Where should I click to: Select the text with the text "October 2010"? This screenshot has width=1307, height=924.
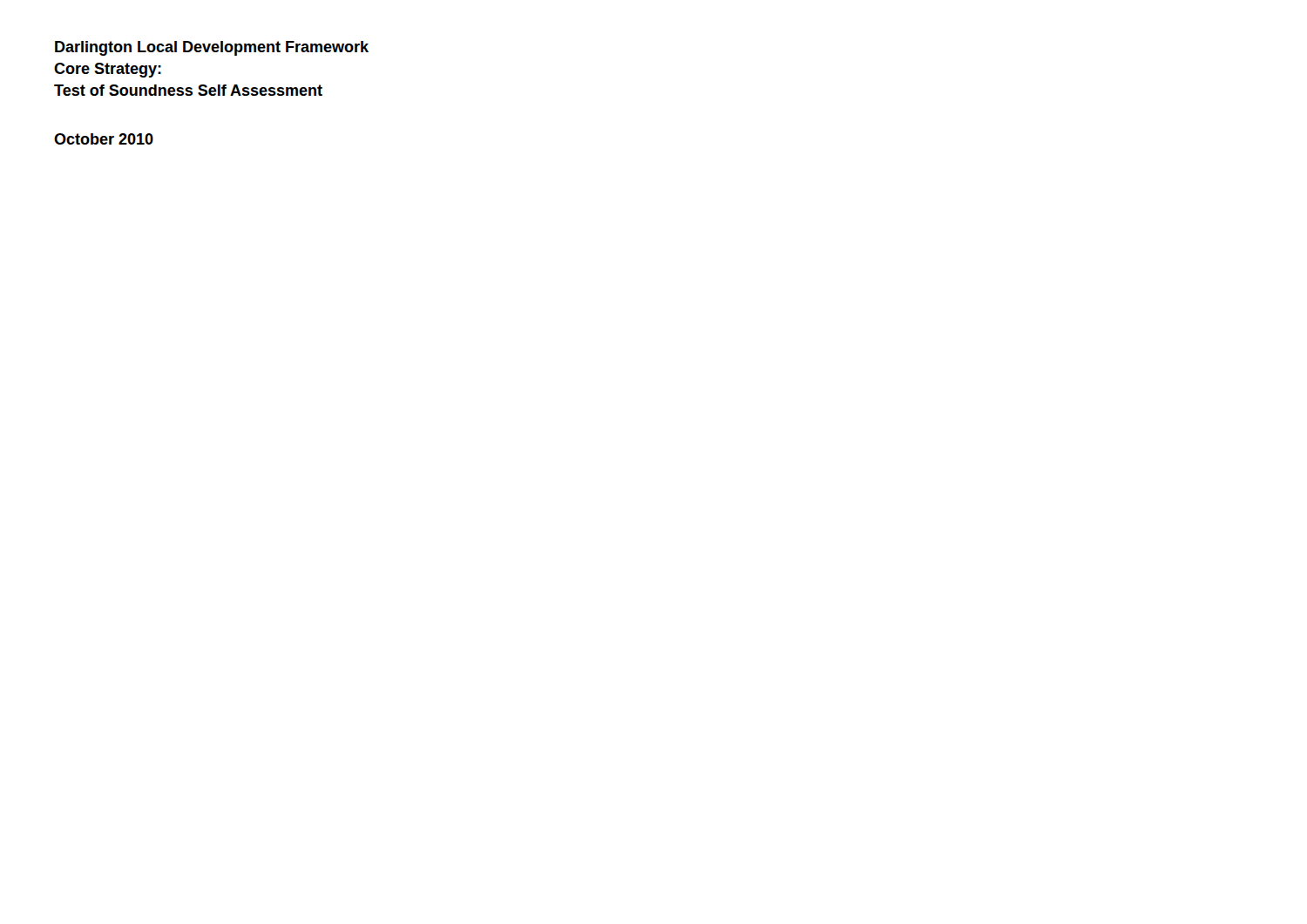(x=104, y=139)
